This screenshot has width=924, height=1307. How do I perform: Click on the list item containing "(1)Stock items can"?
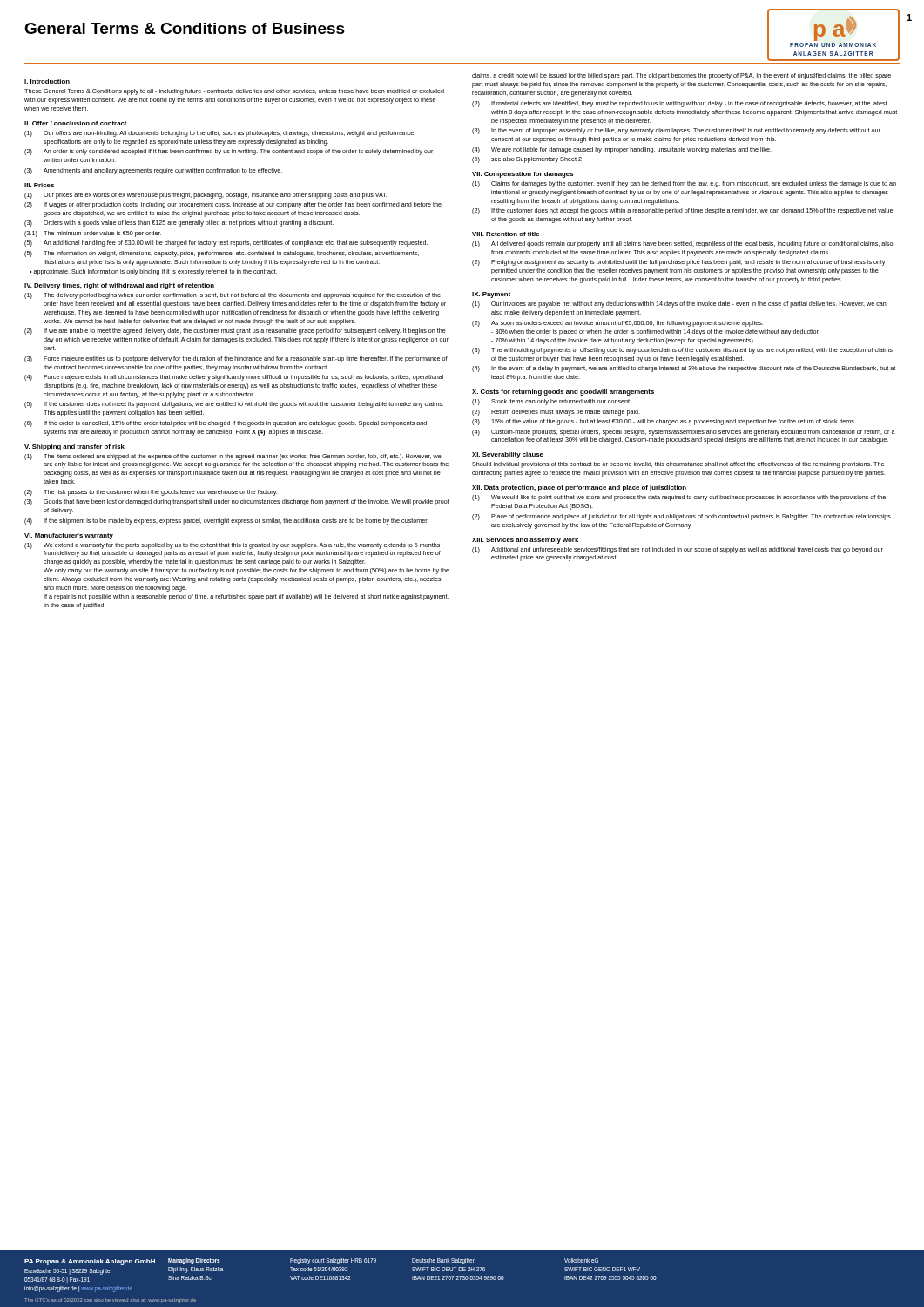pyautogui.click(x=552, y=402)
